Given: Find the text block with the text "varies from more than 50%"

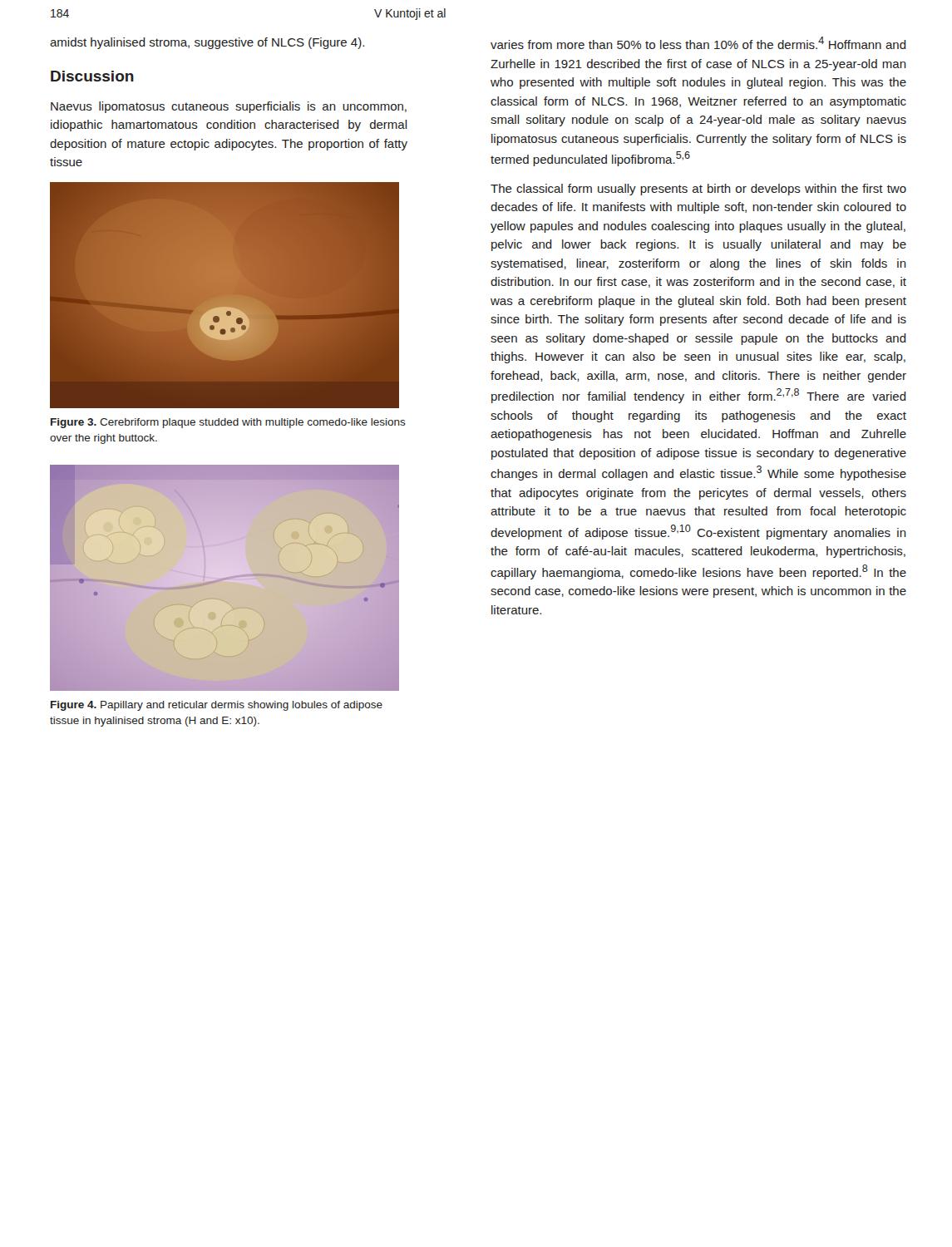Looking at the screenshot, I should point(698,326).
